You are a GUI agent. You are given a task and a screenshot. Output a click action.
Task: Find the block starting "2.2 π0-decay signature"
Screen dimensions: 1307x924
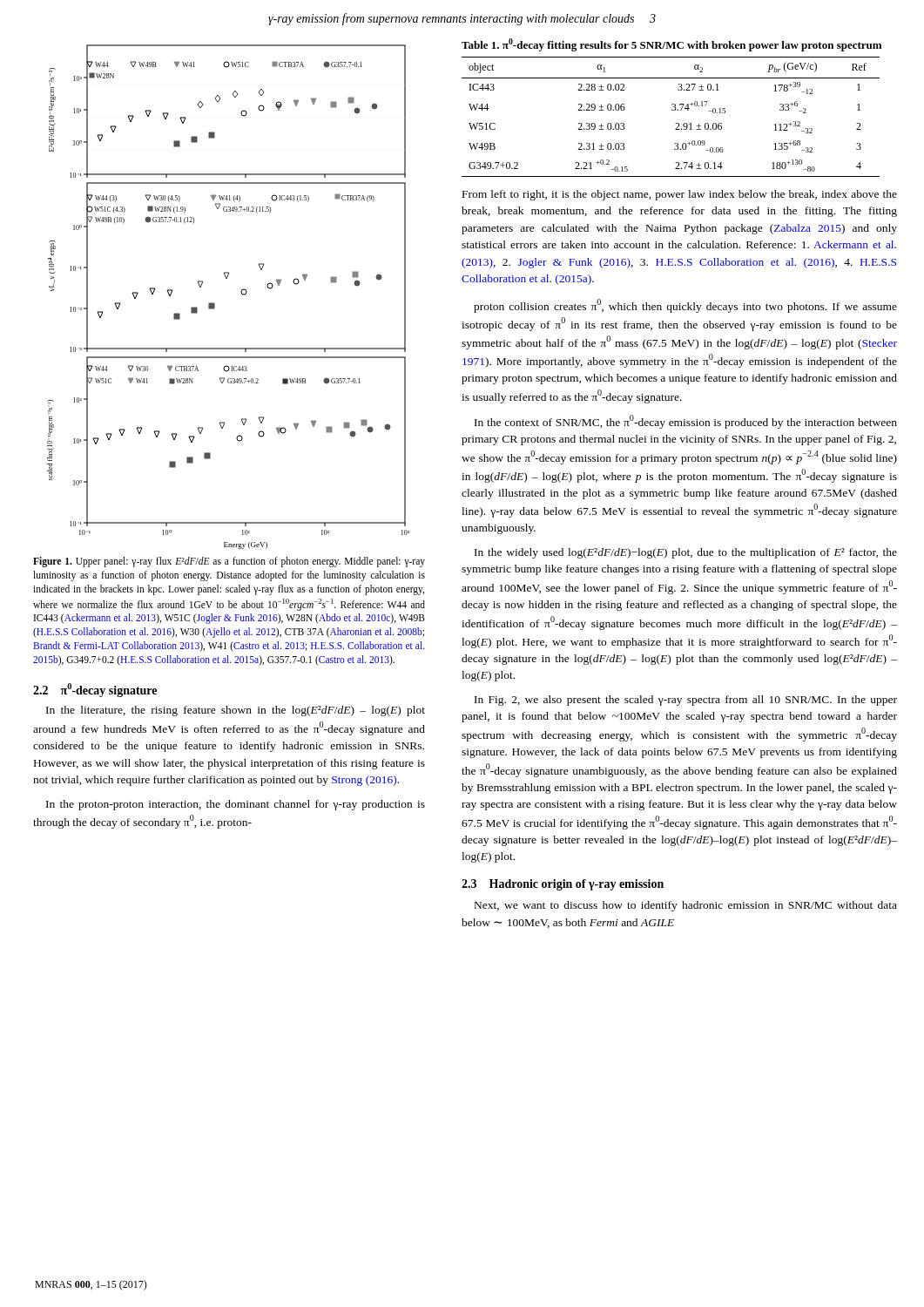pyautogui.click(x=95, y=689)
